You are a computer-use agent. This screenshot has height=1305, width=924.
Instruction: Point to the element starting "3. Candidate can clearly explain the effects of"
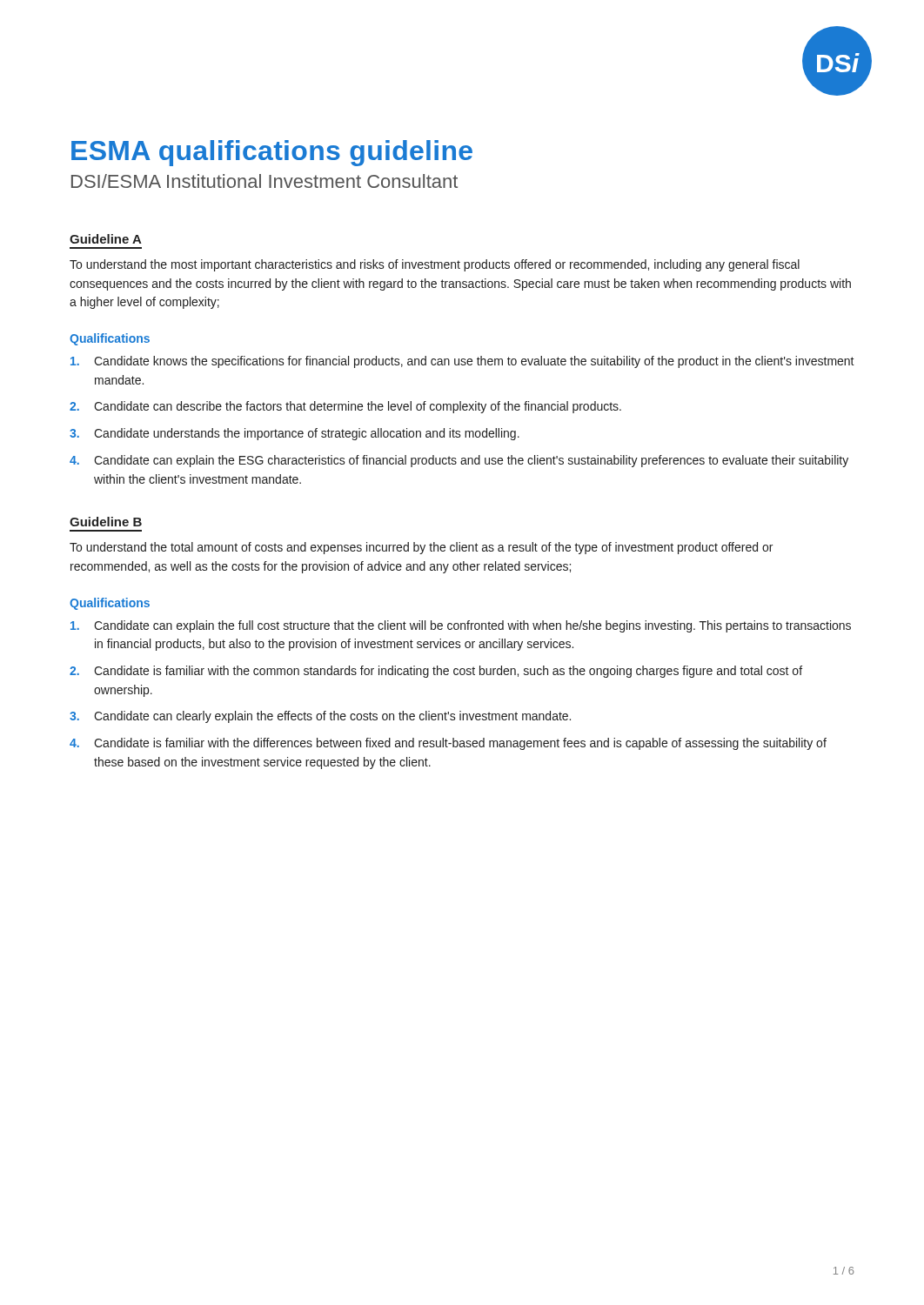(321, 717)
